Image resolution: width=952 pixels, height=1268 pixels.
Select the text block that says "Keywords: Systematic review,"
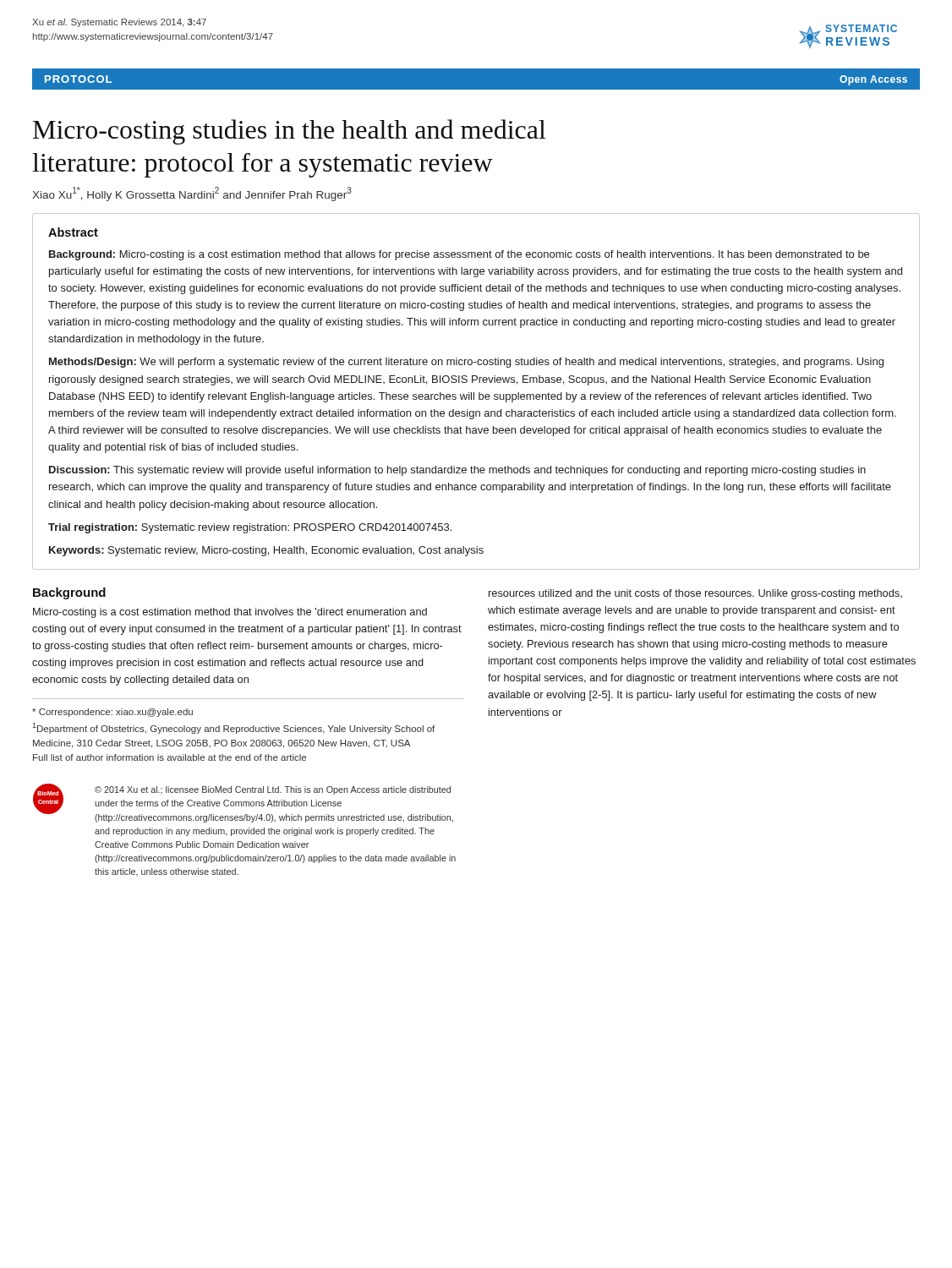tap(266, 550)
